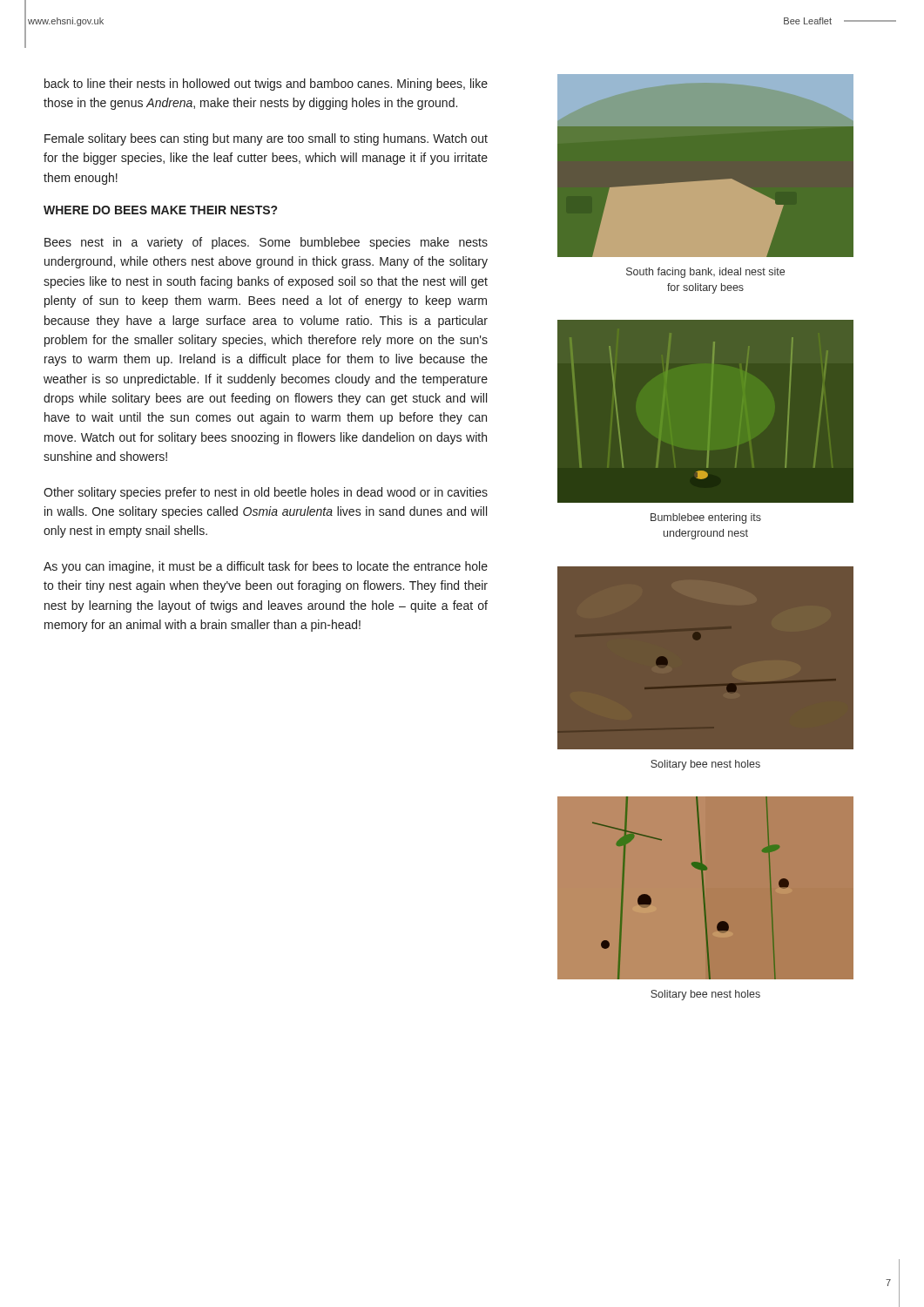Locate the region starting "As you can imagine, it must"

(266, 596)
